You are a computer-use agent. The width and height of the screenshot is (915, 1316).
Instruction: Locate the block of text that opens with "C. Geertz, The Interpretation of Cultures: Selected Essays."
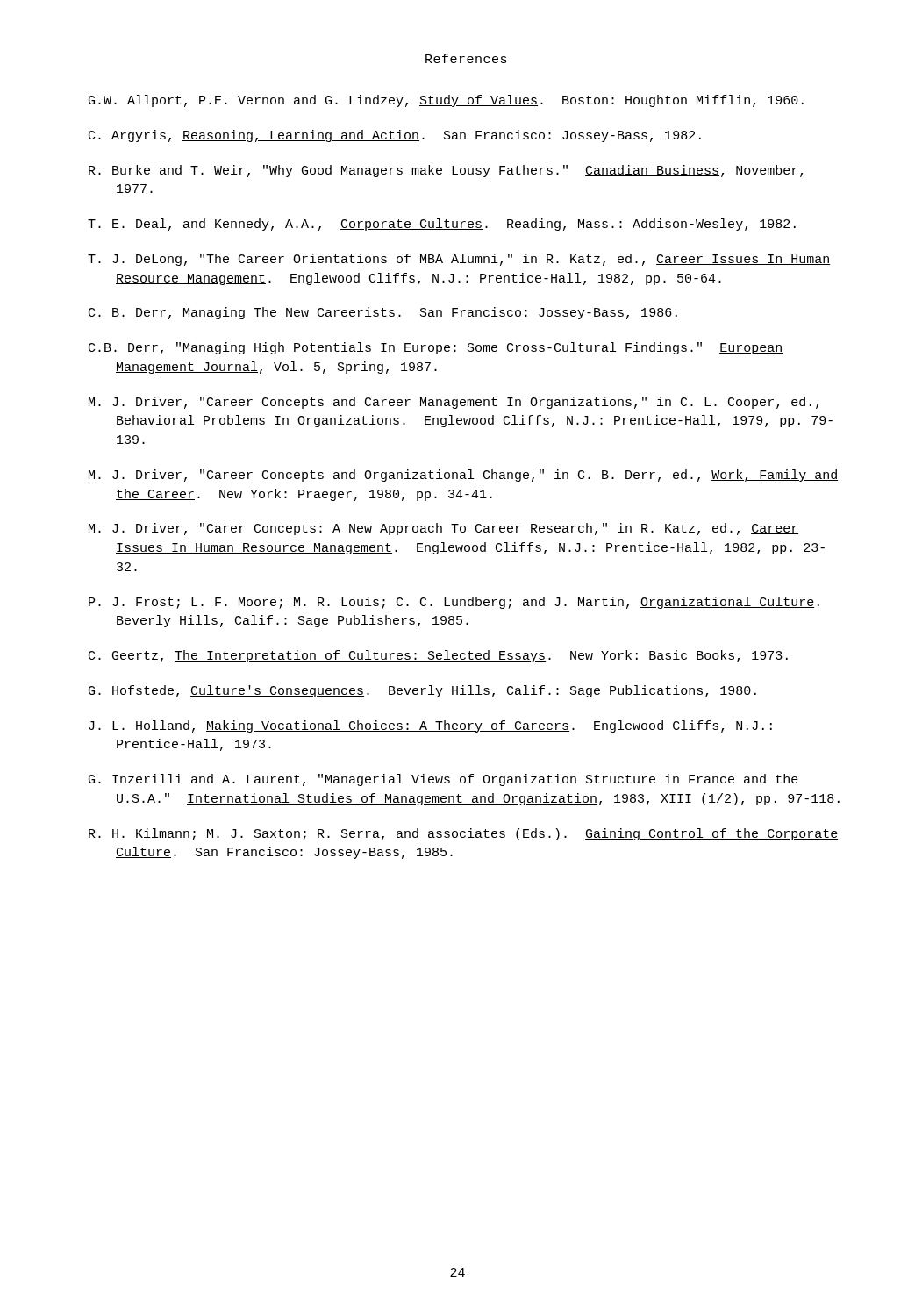click(x=439, y=657)
